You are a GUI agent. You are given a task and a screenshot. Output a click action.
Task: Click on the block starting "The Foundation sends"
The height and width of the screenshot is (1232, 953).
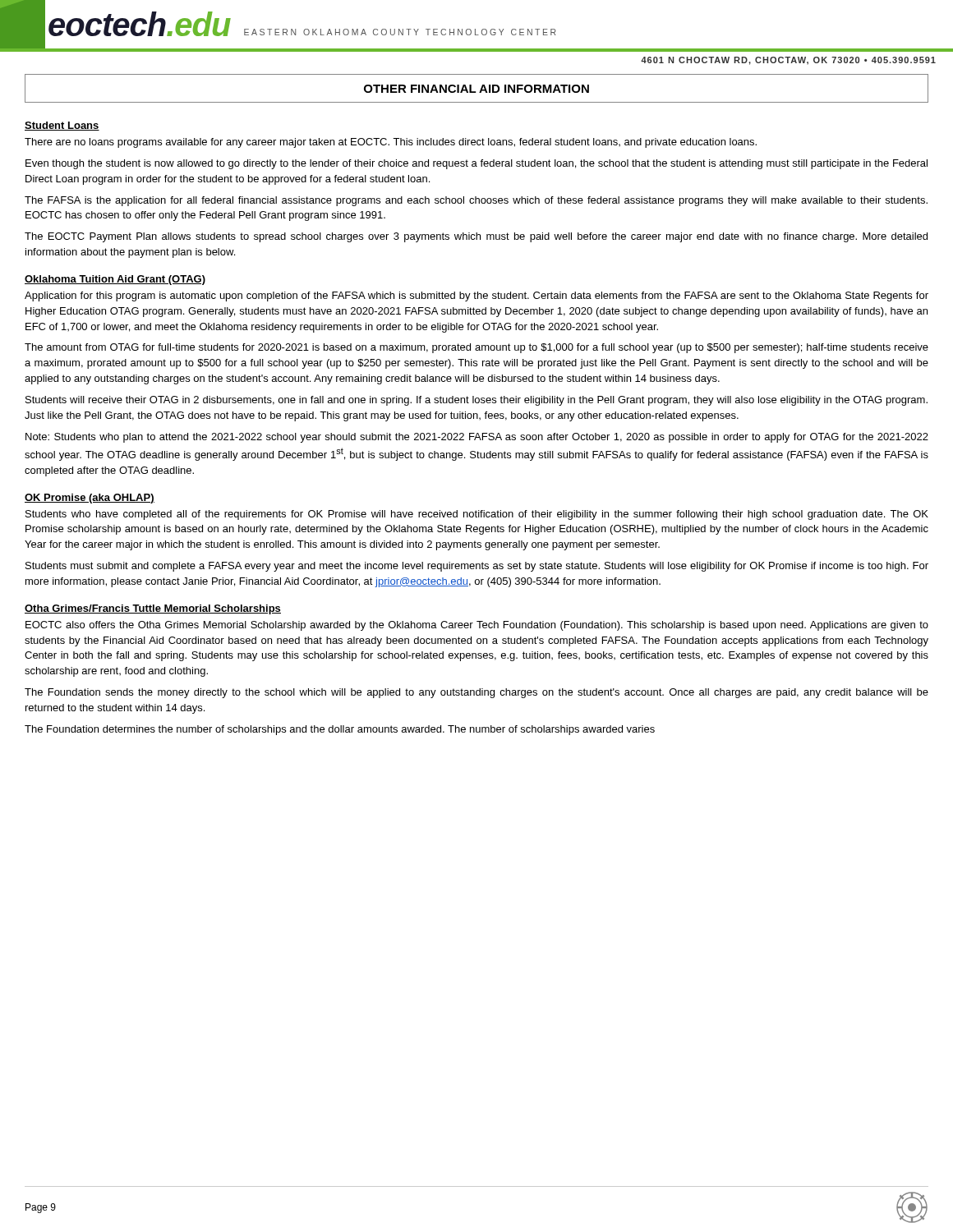[x=476, y=700]
